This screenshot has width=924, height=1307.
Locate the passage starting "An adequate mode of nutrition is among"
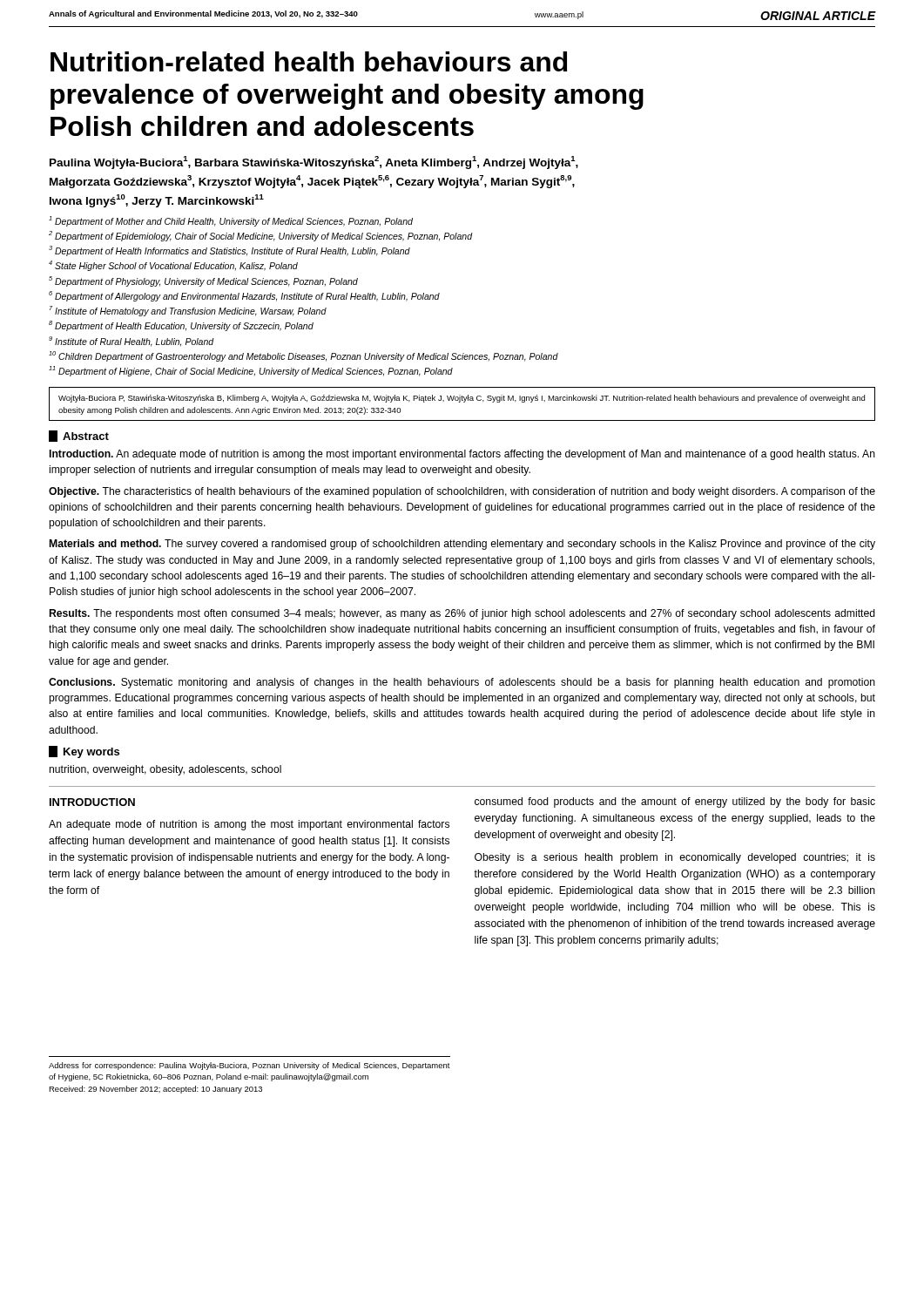[249, 858]
